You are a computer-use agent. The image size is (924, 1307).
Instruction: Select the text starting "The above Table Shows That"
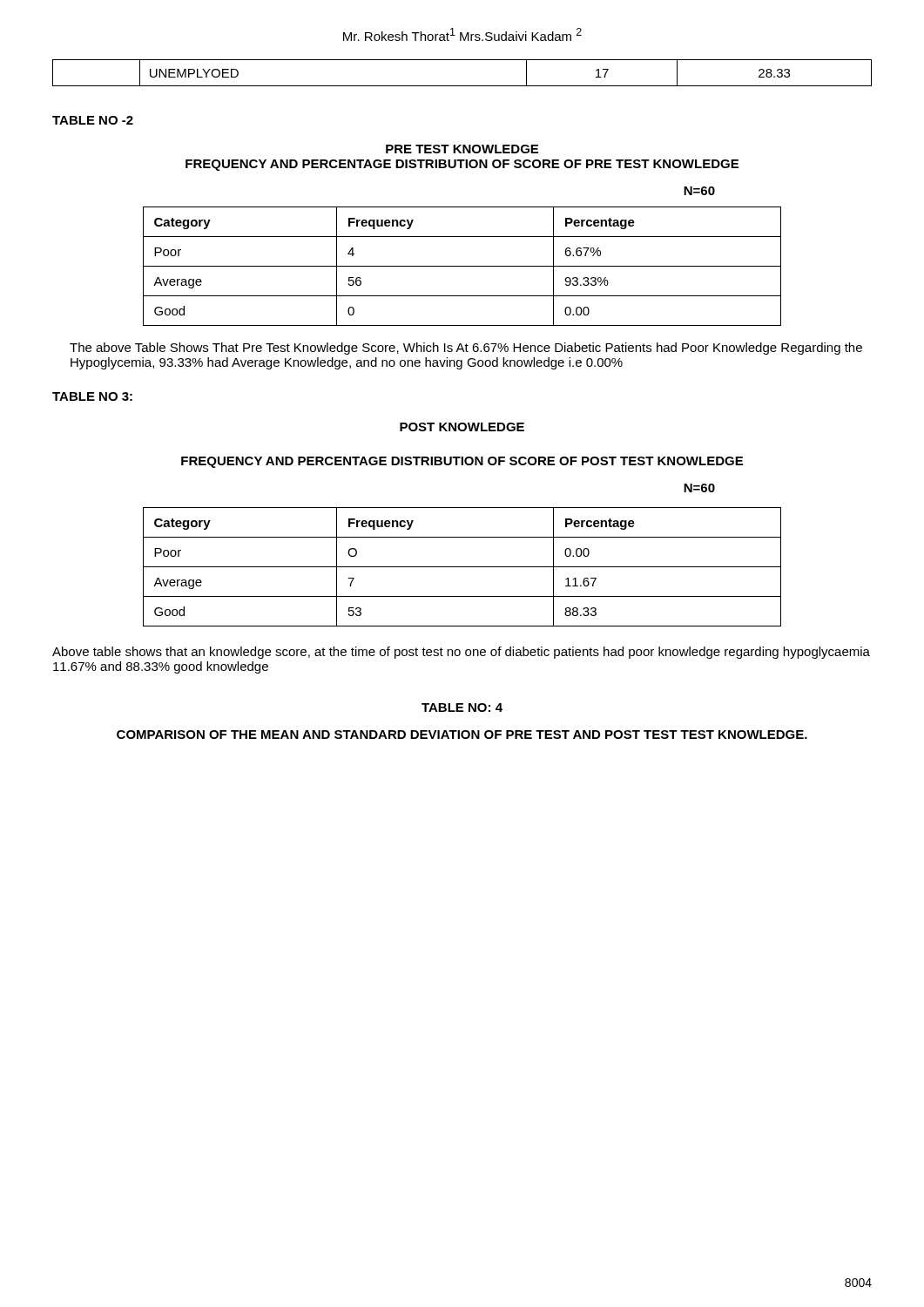pos(466,355)
